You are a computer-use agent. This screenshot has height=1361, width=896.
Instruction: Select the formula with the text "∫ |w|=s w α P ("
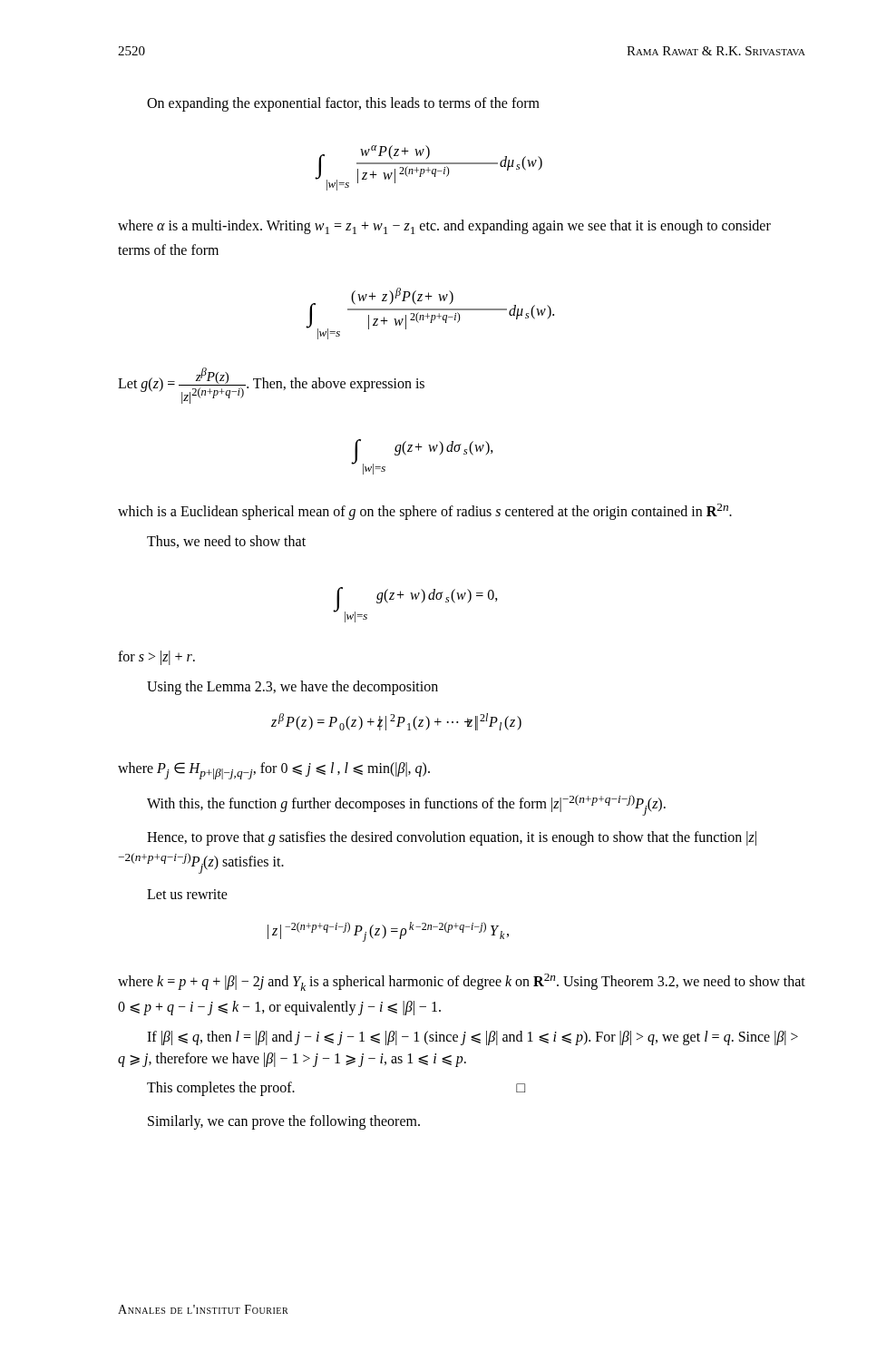[x=462, y=160]
